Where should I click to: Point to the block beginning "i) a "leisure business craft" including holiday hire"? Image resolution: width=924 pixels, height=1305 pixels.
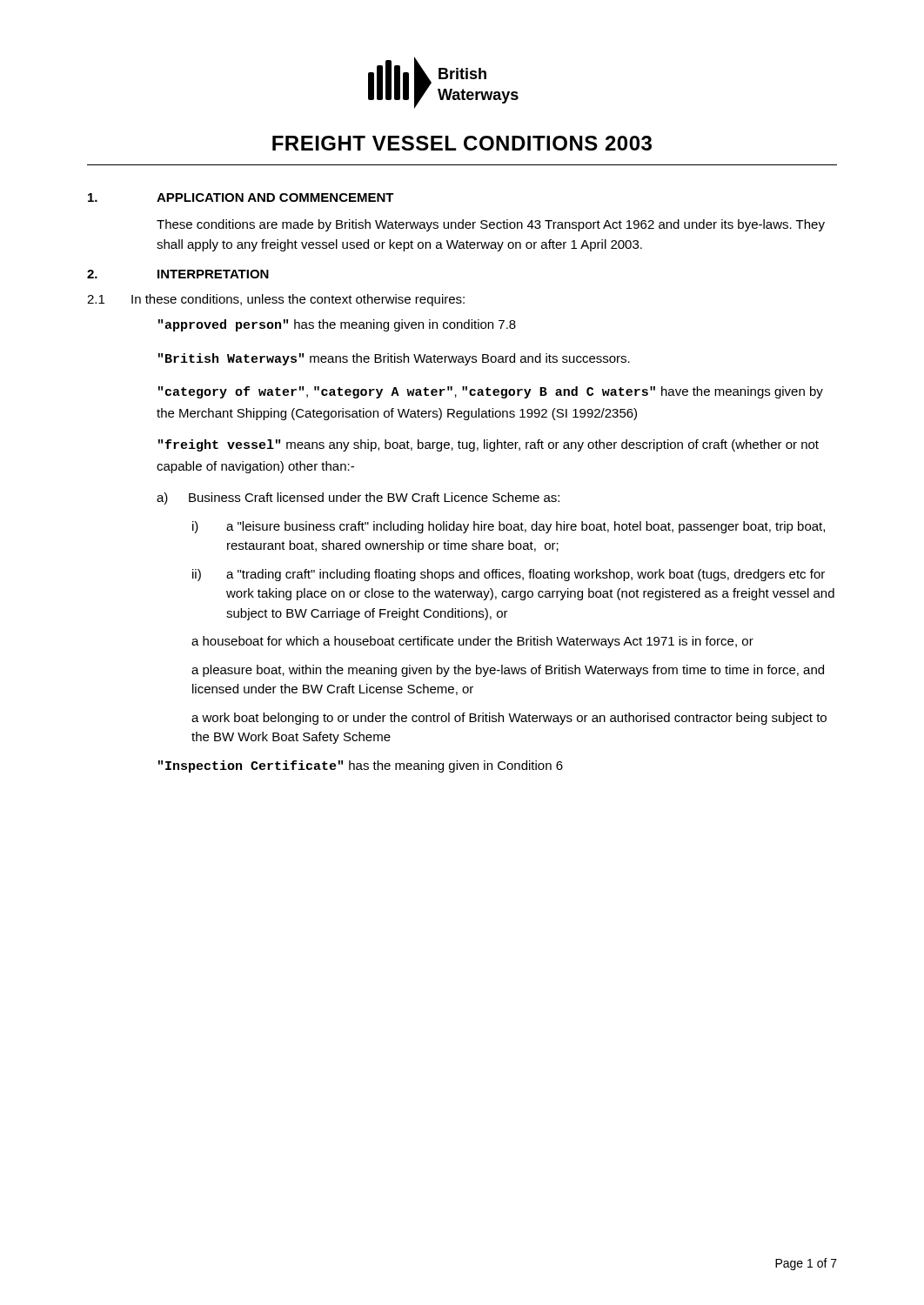click(x=514, y=536)
